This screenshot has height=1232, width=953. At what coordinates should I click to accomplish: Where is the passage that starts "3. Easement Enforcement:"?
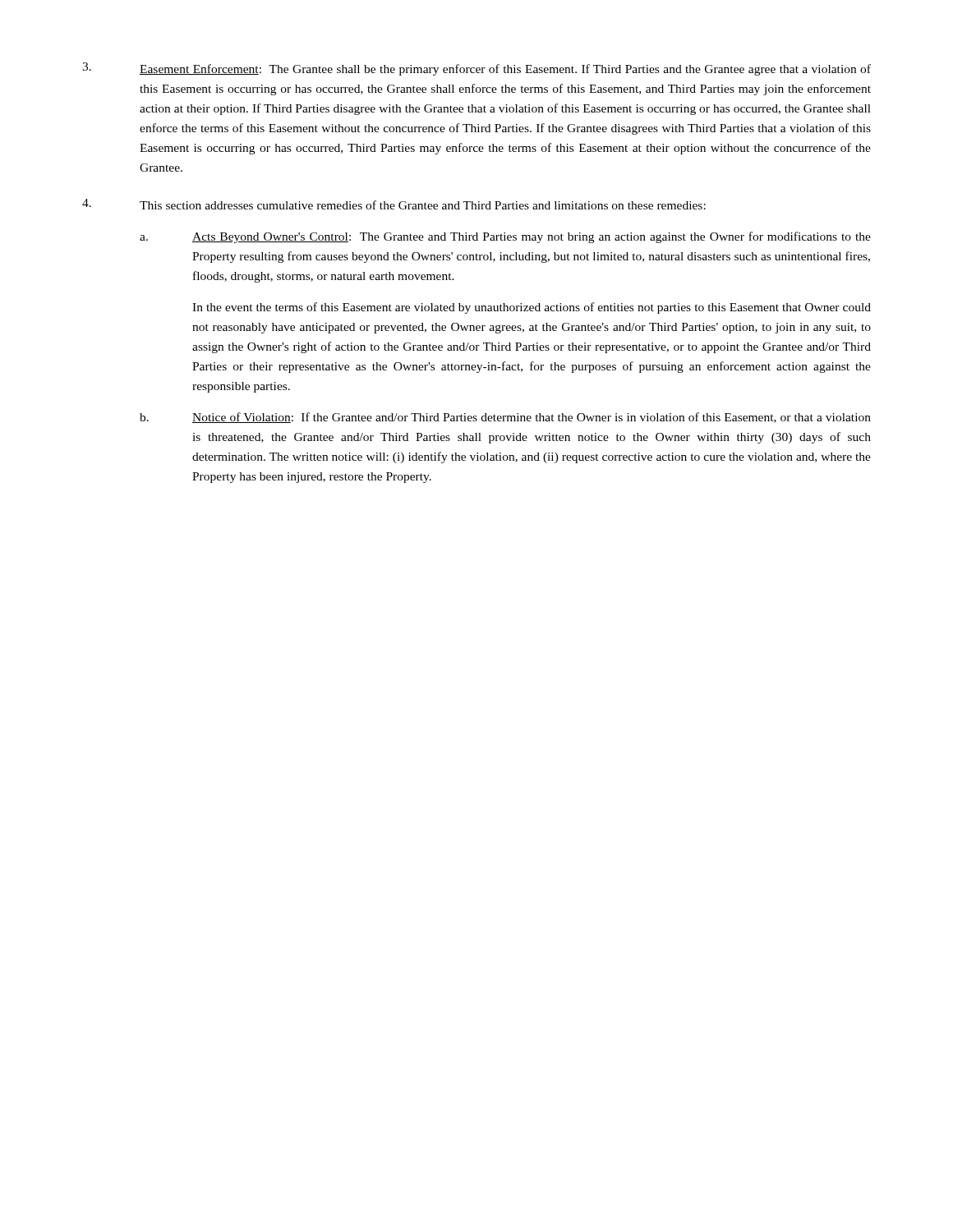476,118
